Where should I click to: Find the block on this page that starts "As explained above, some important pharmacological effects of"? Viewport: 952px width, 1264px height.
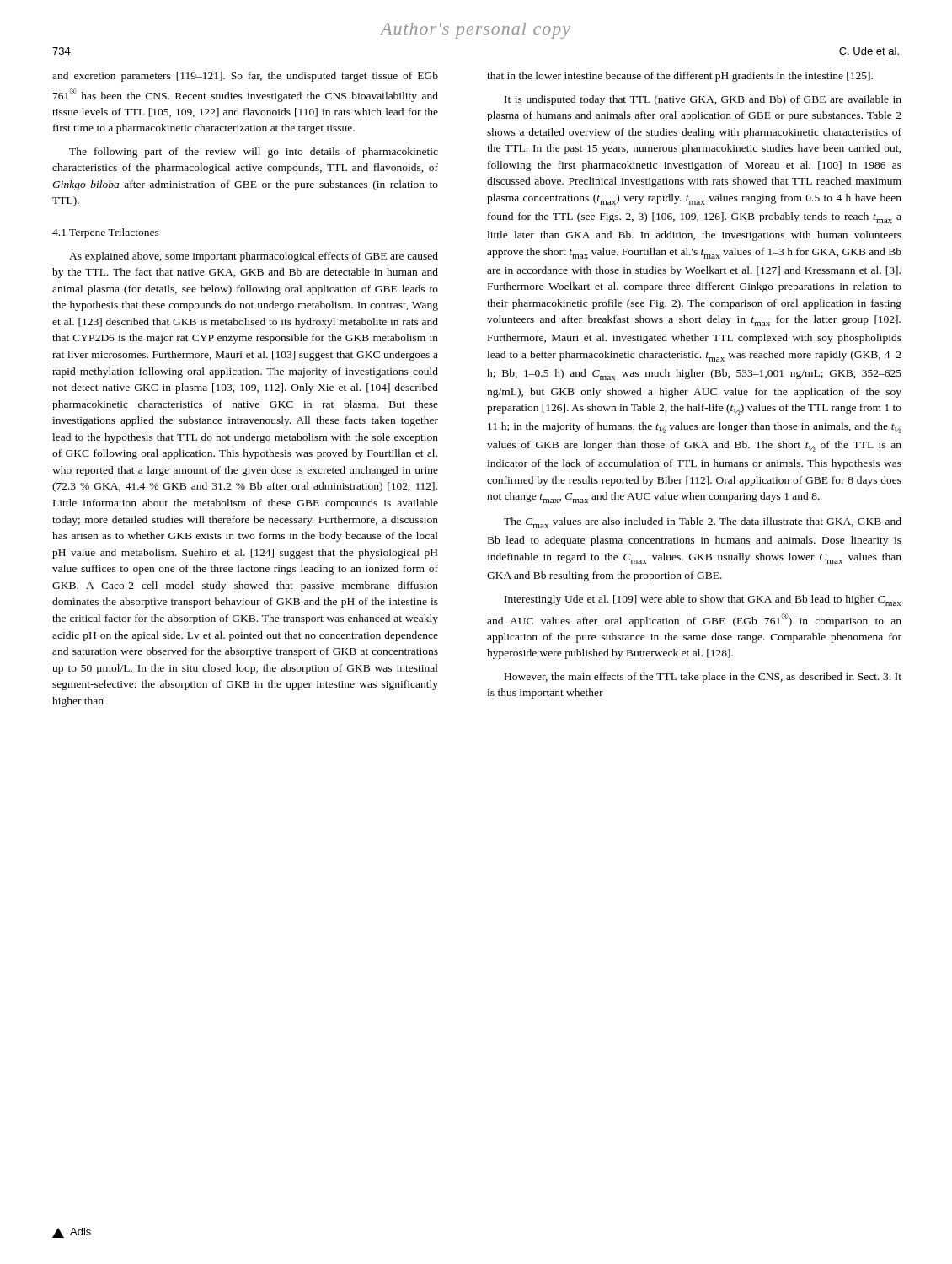pyautogui.click(x=245, y=478)
